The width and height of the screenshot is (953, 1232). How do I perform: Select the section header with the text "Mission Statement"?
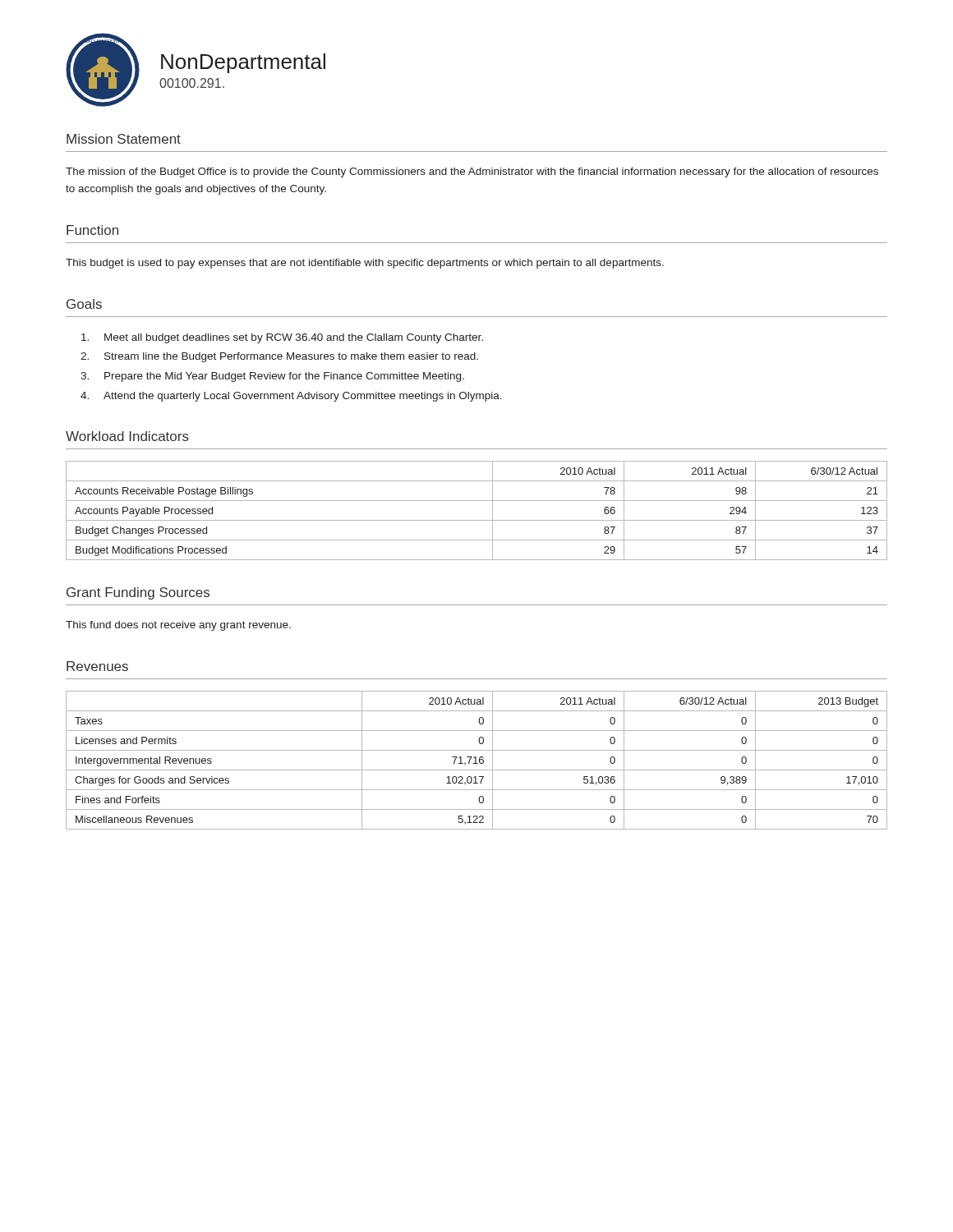[x=123, y=139]
